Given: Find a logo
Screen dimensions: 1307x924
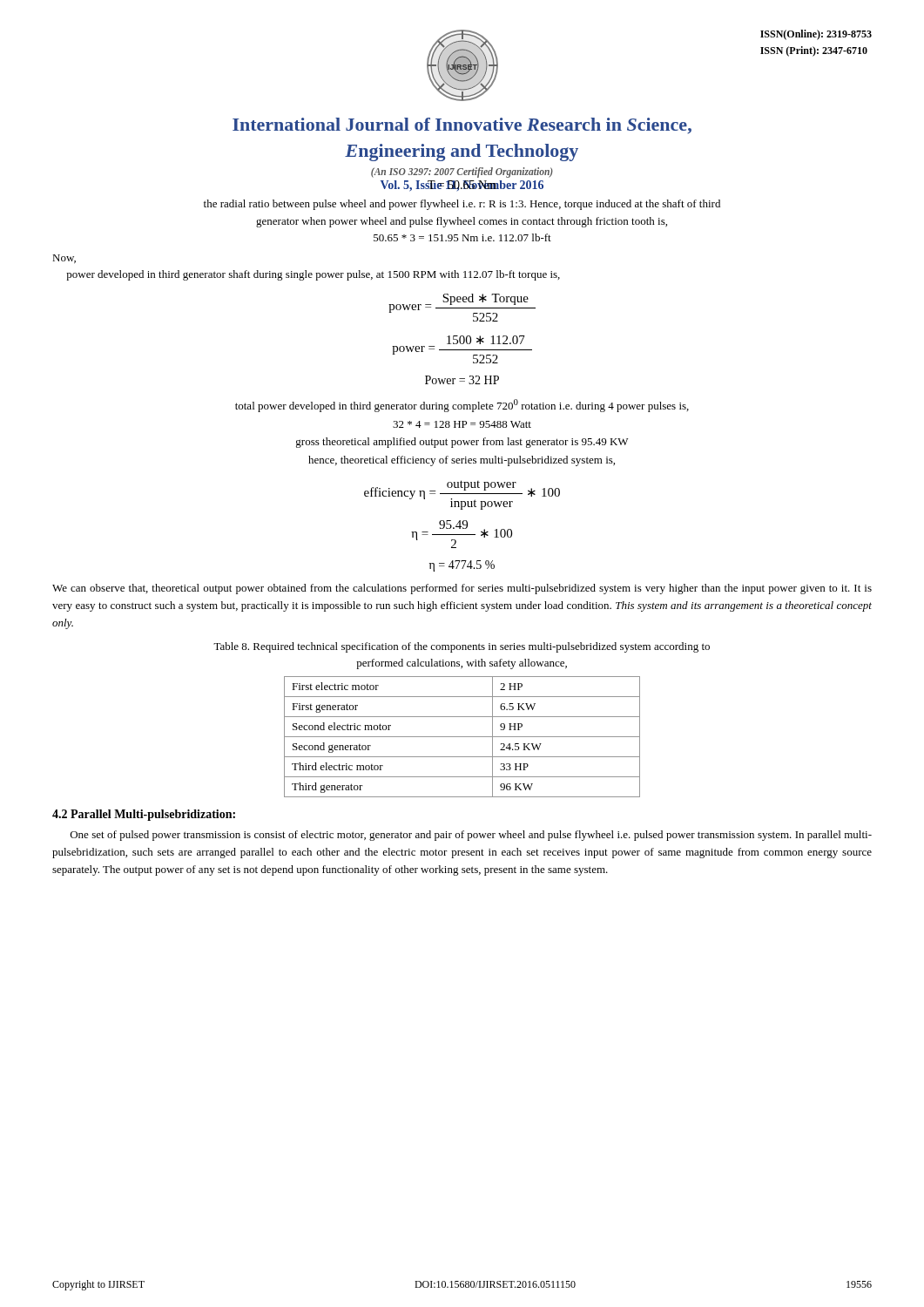Looking at the screenshot, I should 462,65.
